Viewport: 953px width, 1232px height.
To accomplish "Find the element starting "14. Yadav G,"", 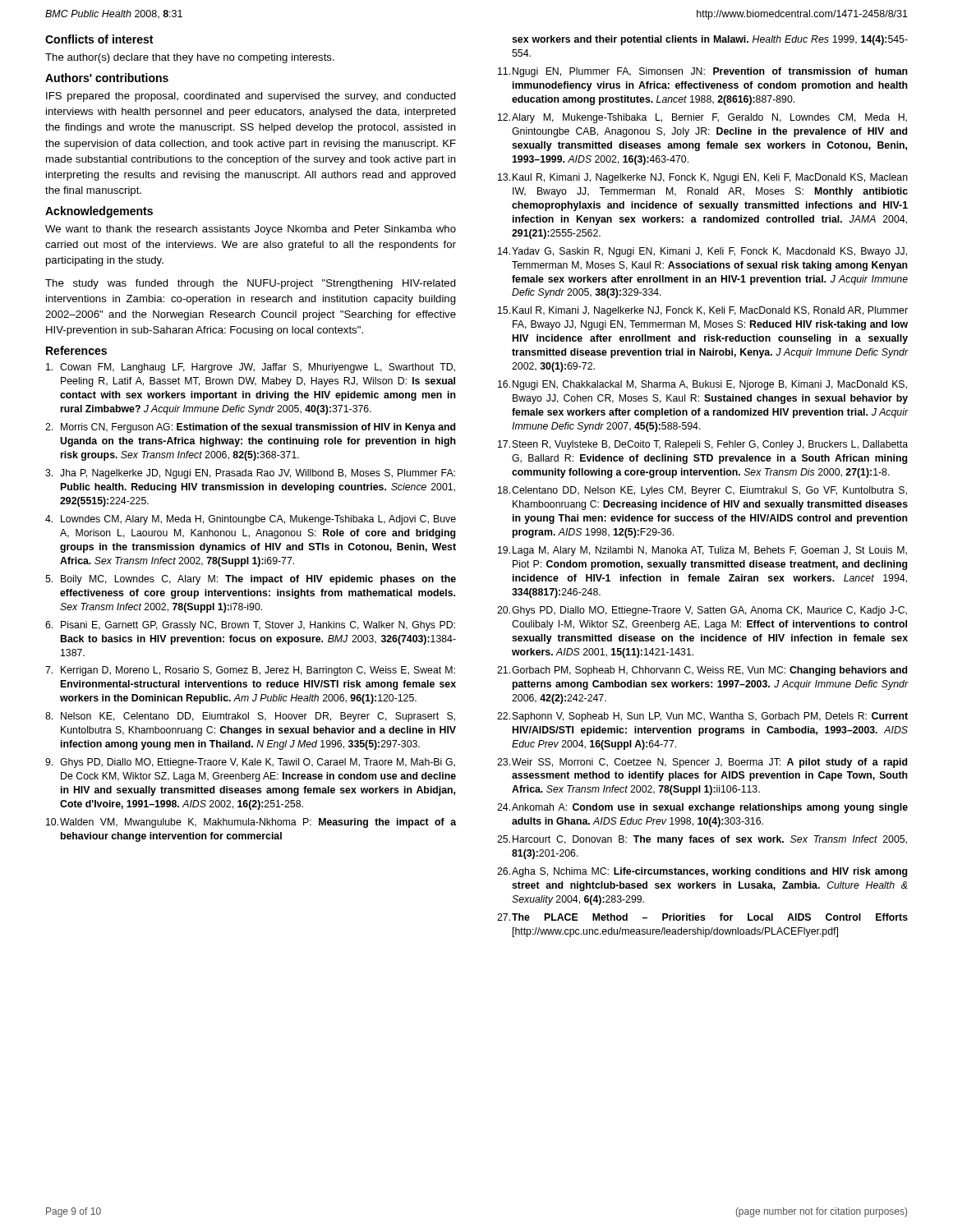I will (702, 272).
